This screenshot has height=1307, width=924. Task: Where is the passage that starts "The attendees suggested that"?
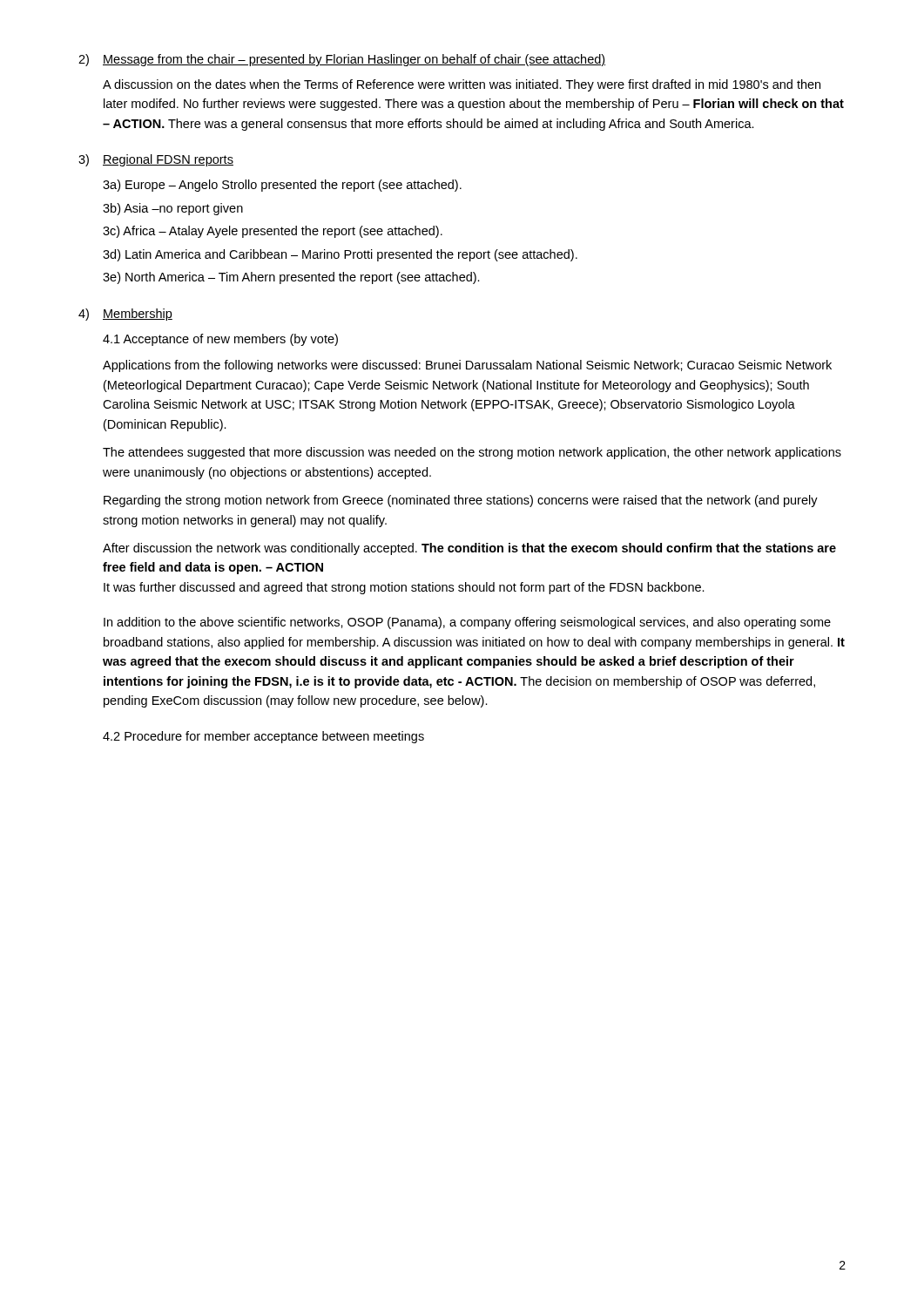click(472, 462)
